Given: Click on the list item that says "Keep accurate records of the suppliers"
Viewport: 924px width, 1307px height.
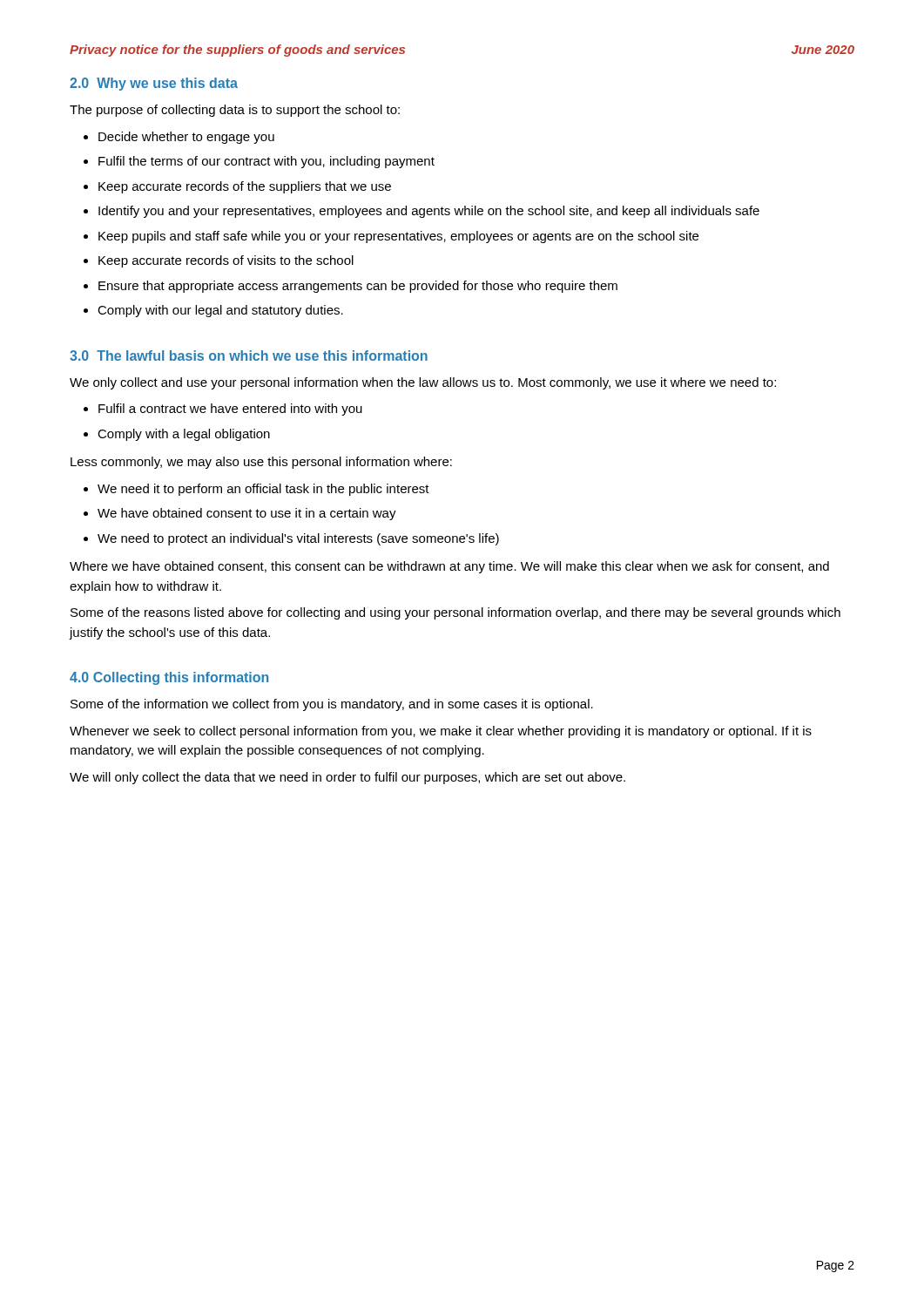Looking at the screenshot, I should point(245,186).
